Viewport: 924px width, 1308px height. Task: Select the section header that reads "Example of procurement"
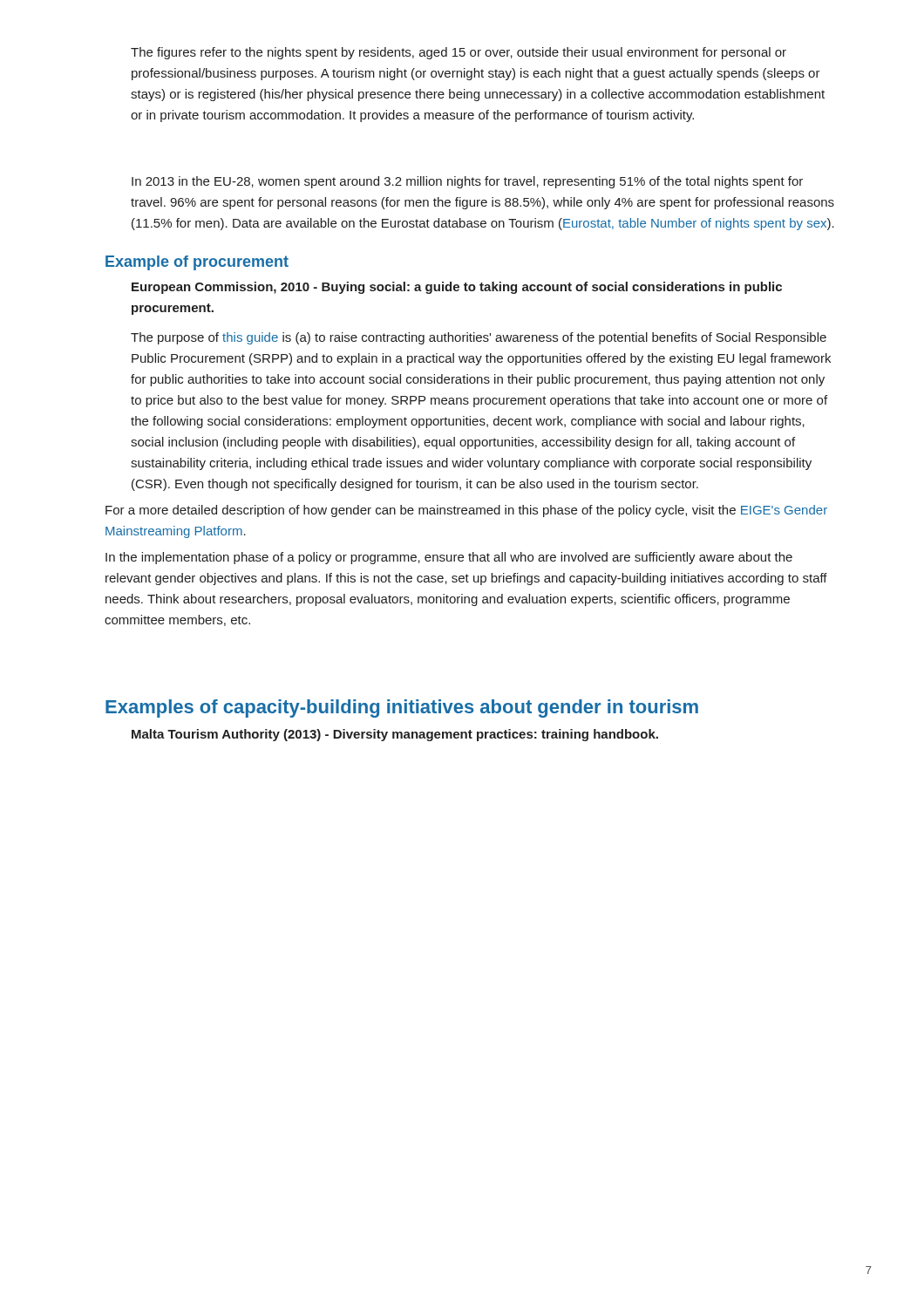[x=197, y=262]
